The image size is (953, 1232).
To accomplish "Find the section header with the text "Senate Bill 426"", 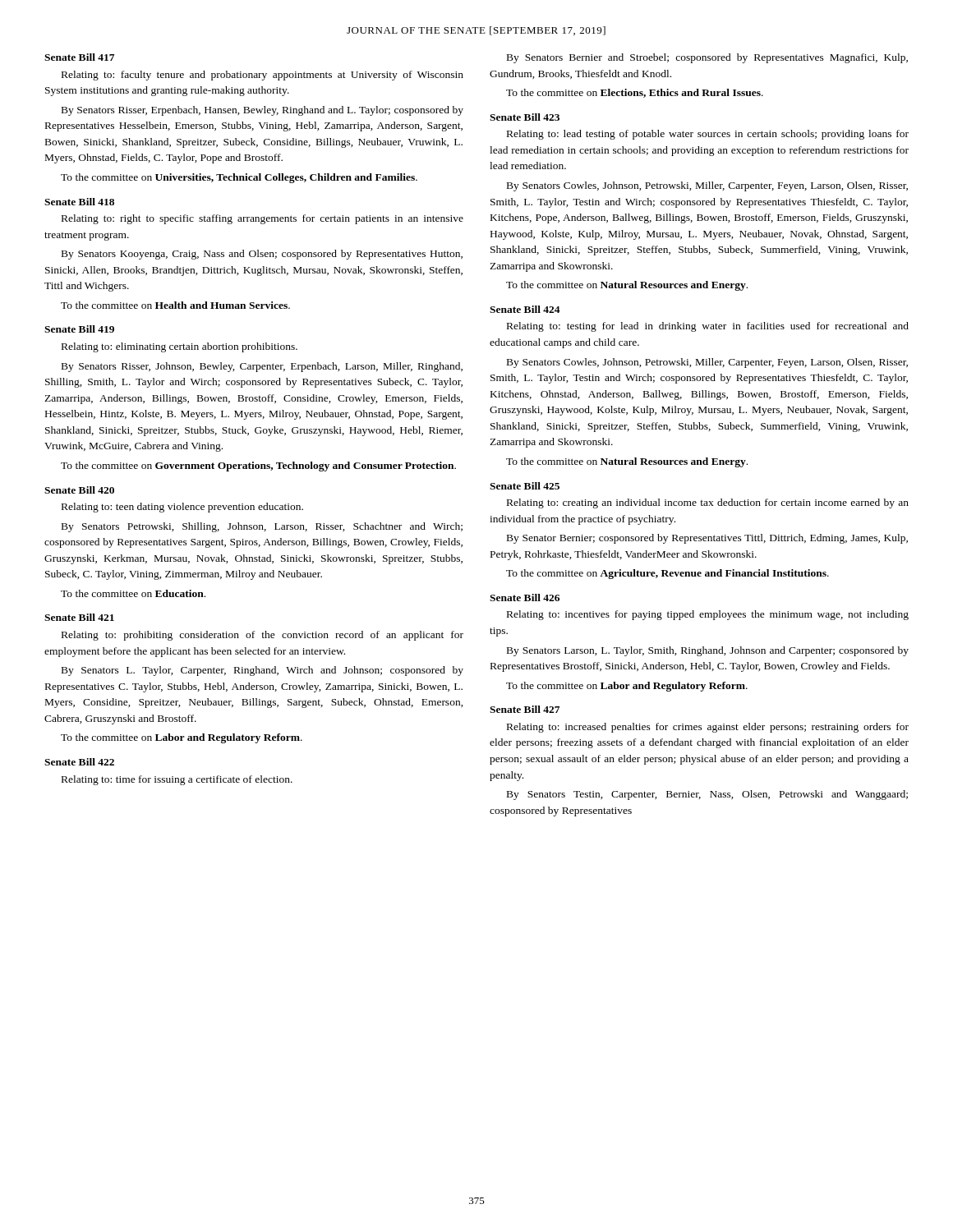I will [x=525, y=598].
